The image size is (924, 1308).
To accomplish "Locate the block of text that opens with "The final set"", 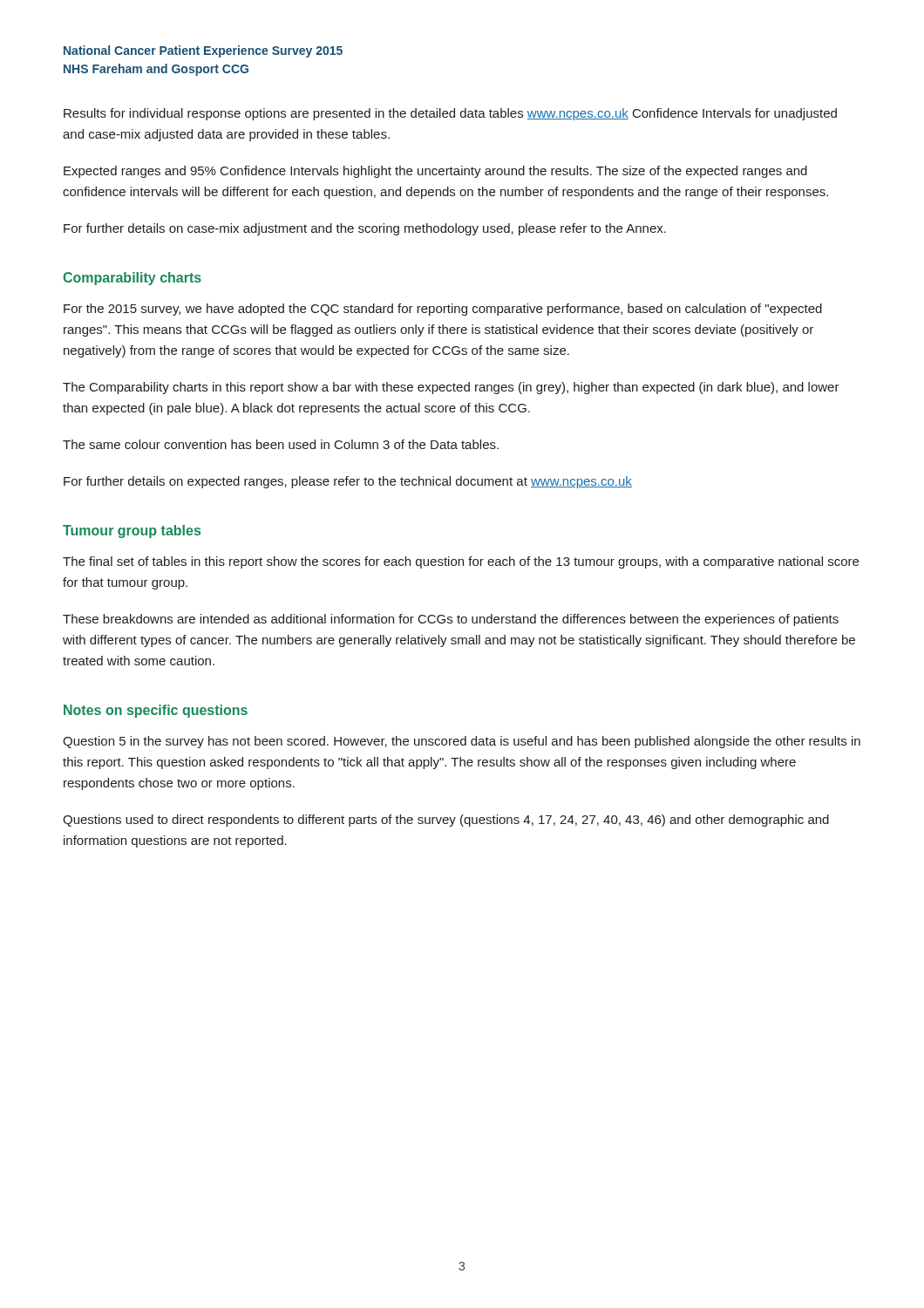I will click(461, 572).
